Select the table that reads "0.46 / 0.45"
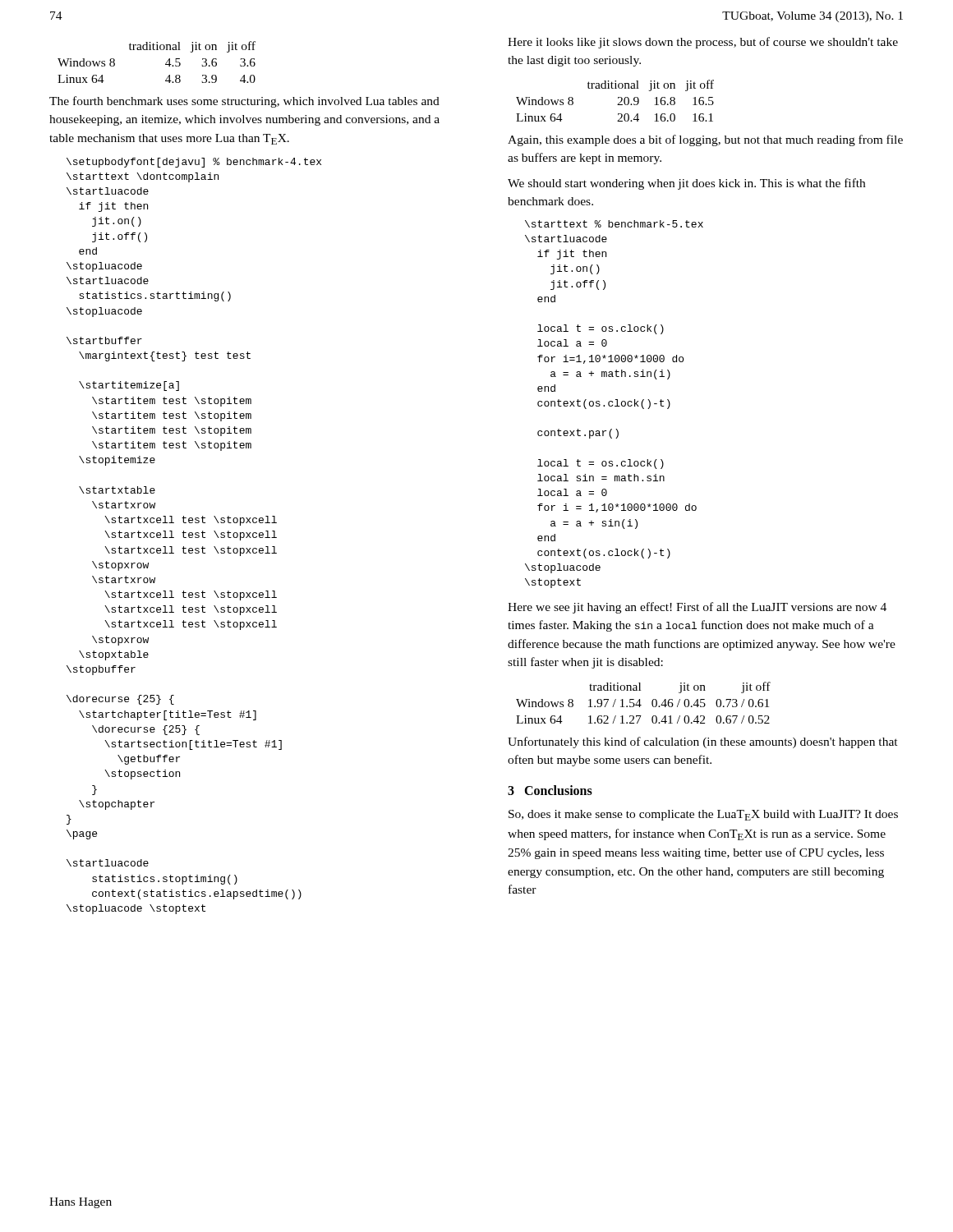953x1232 pixels. (x=709, y=703)
